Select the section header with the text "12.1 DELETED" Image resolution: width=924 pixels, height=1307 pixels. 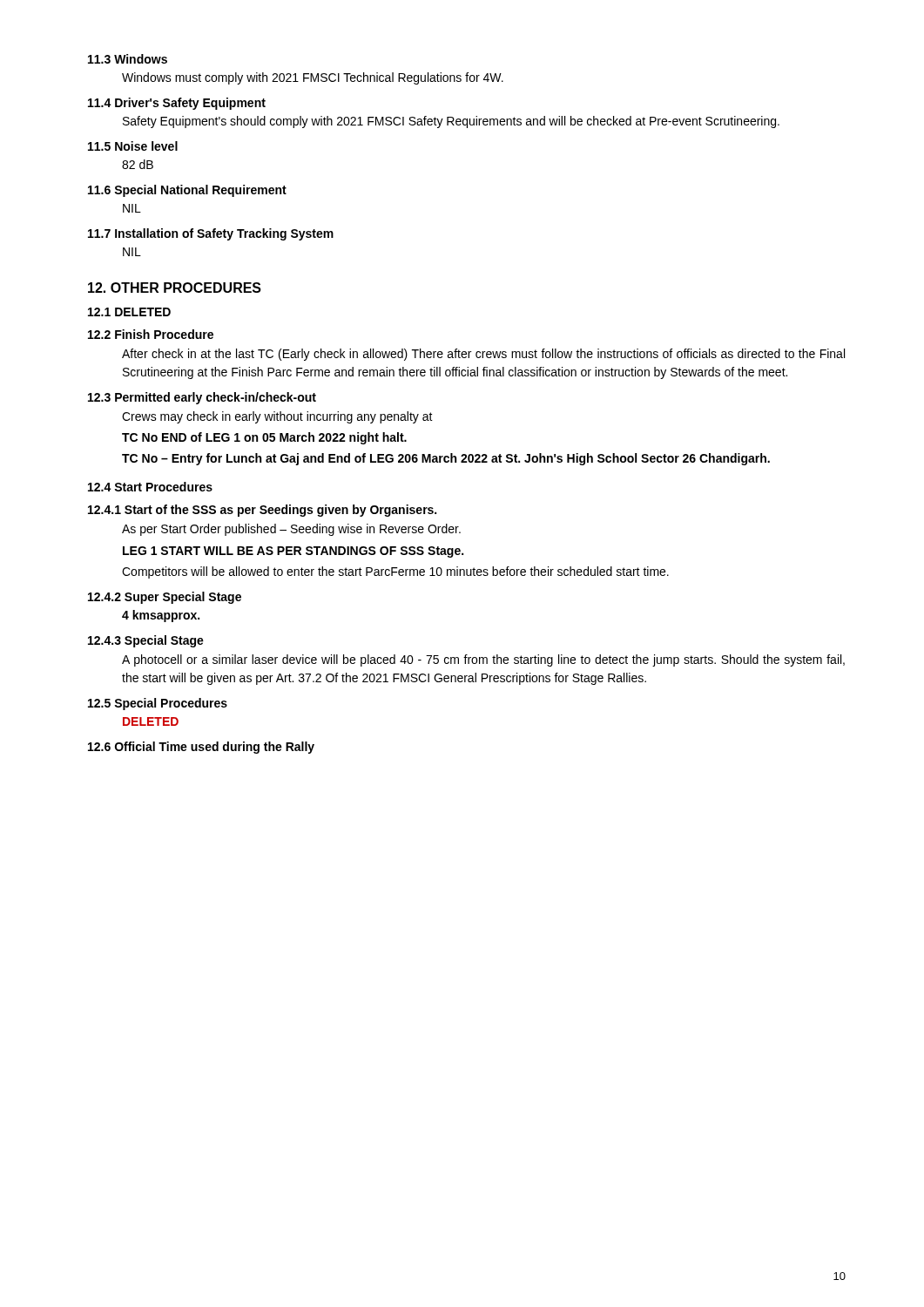pos(129,312)
